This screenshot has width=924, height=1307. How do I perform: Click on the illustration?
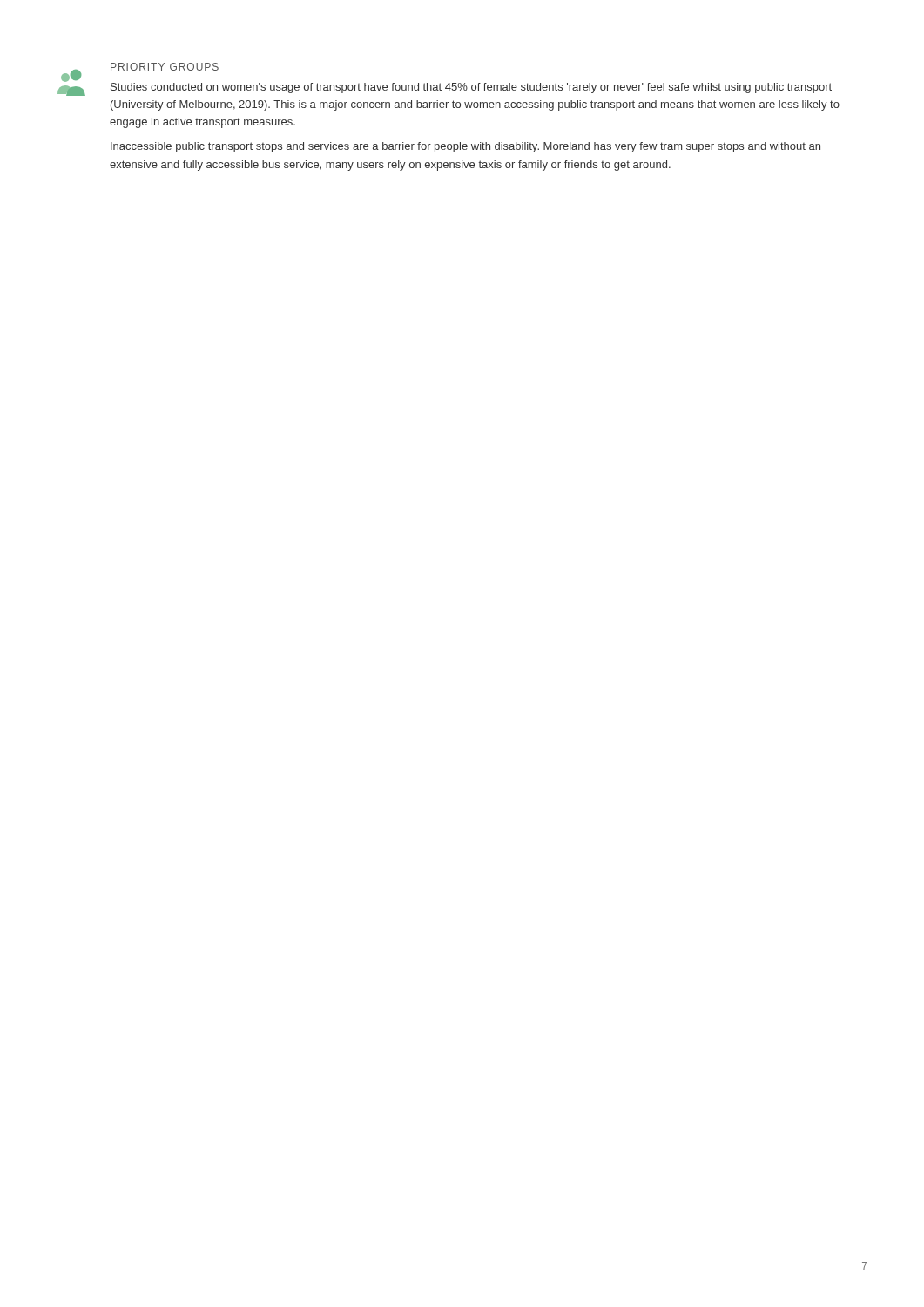click(x=73, y=84)
